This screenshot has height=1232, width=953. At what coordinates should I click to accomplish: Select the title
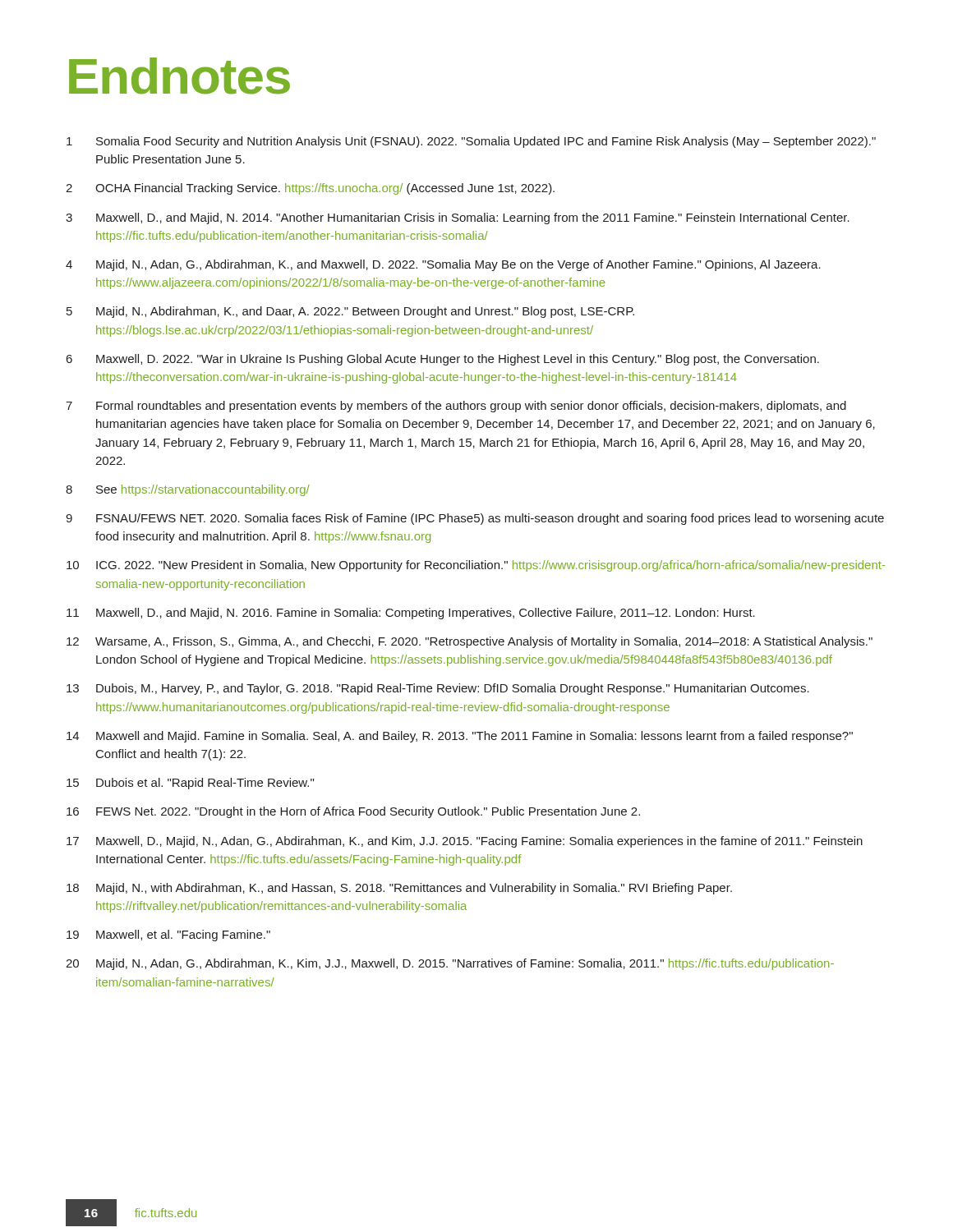[476, 76]
